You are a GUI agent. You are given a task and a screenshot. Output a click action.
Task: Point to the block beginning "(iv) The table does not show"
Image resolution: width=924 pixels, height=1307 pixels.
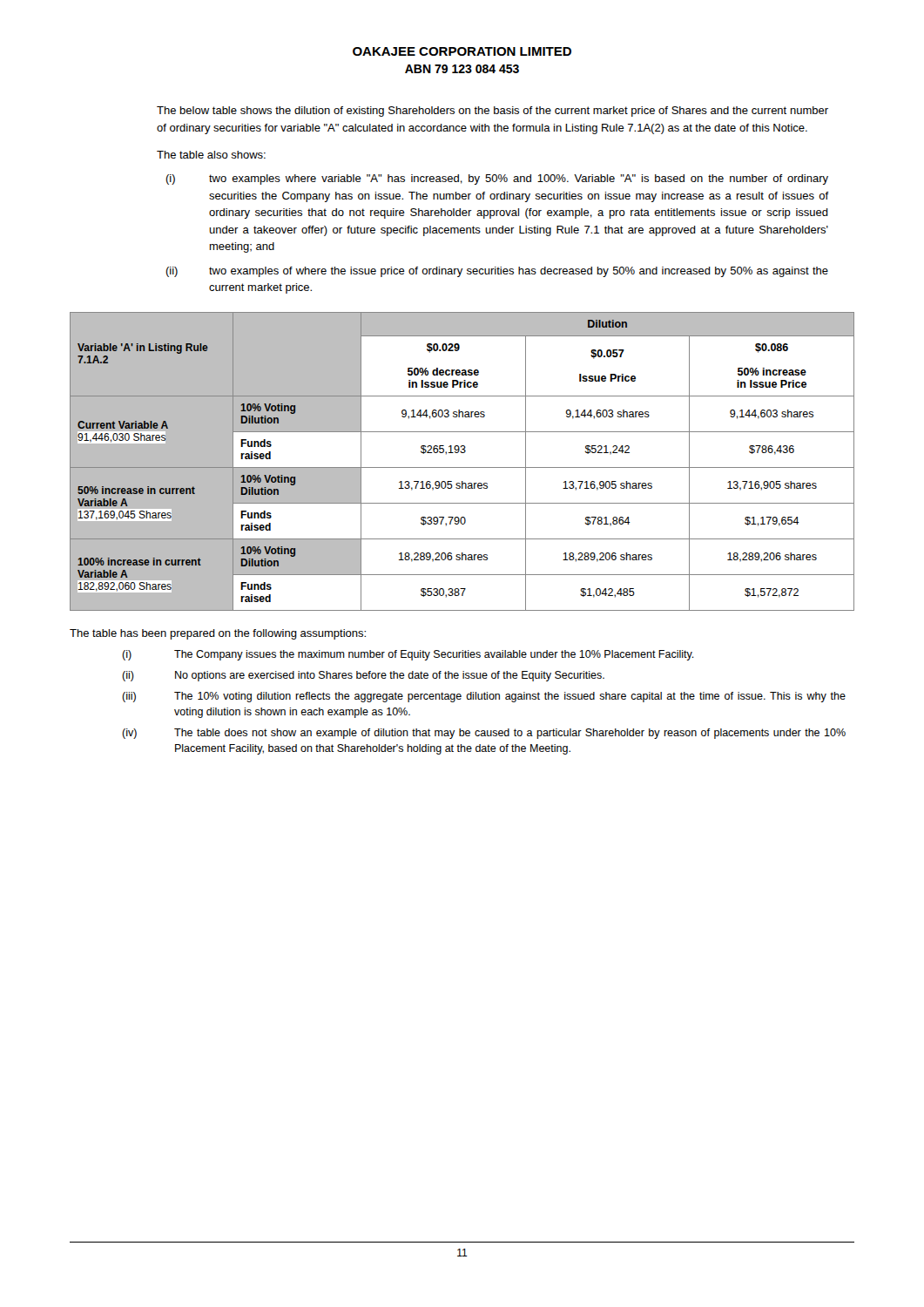coord(462,741)
